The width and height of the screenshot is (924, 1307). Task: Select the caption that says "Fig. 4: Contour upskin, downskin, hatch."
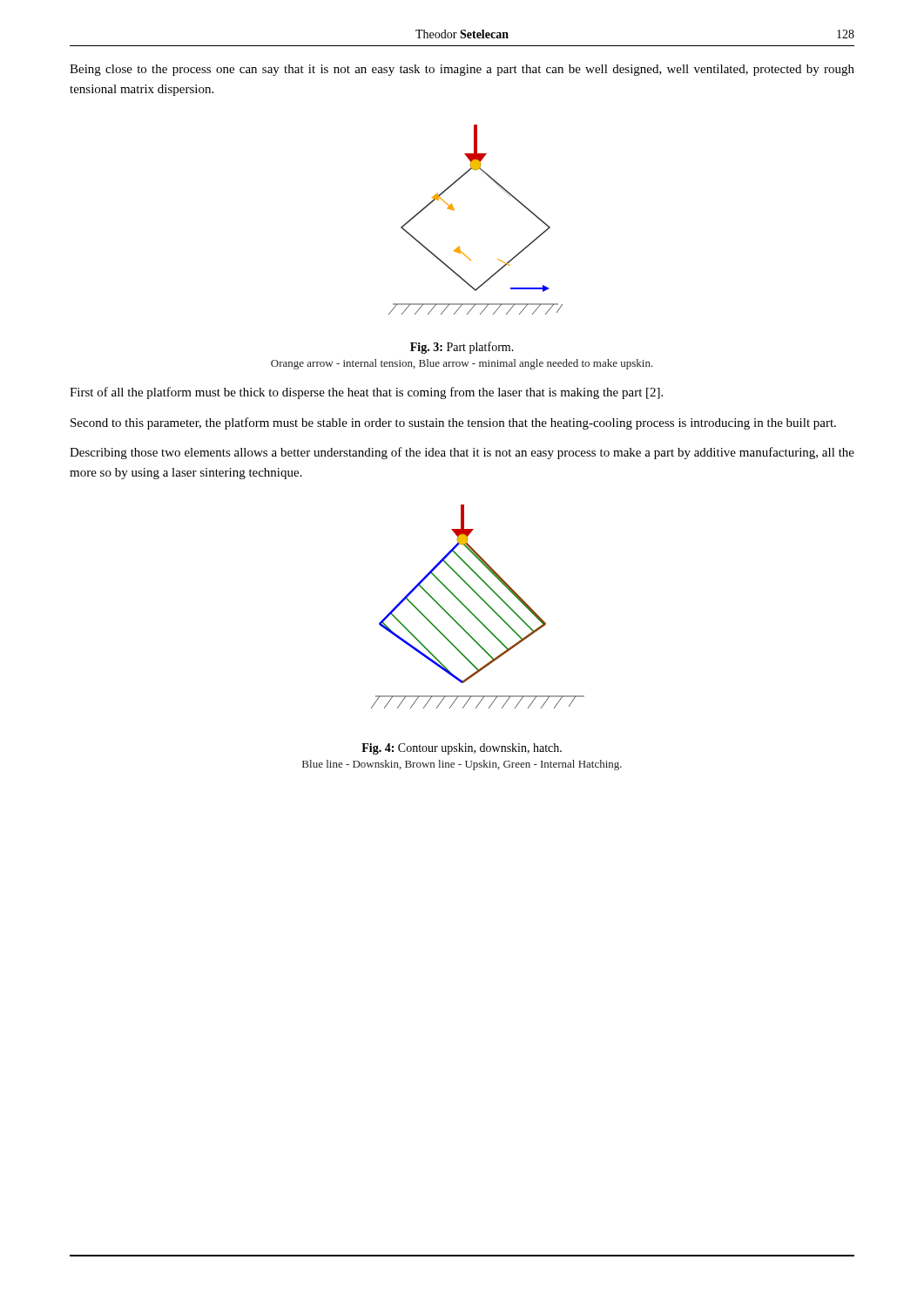[x=462, y=748]
